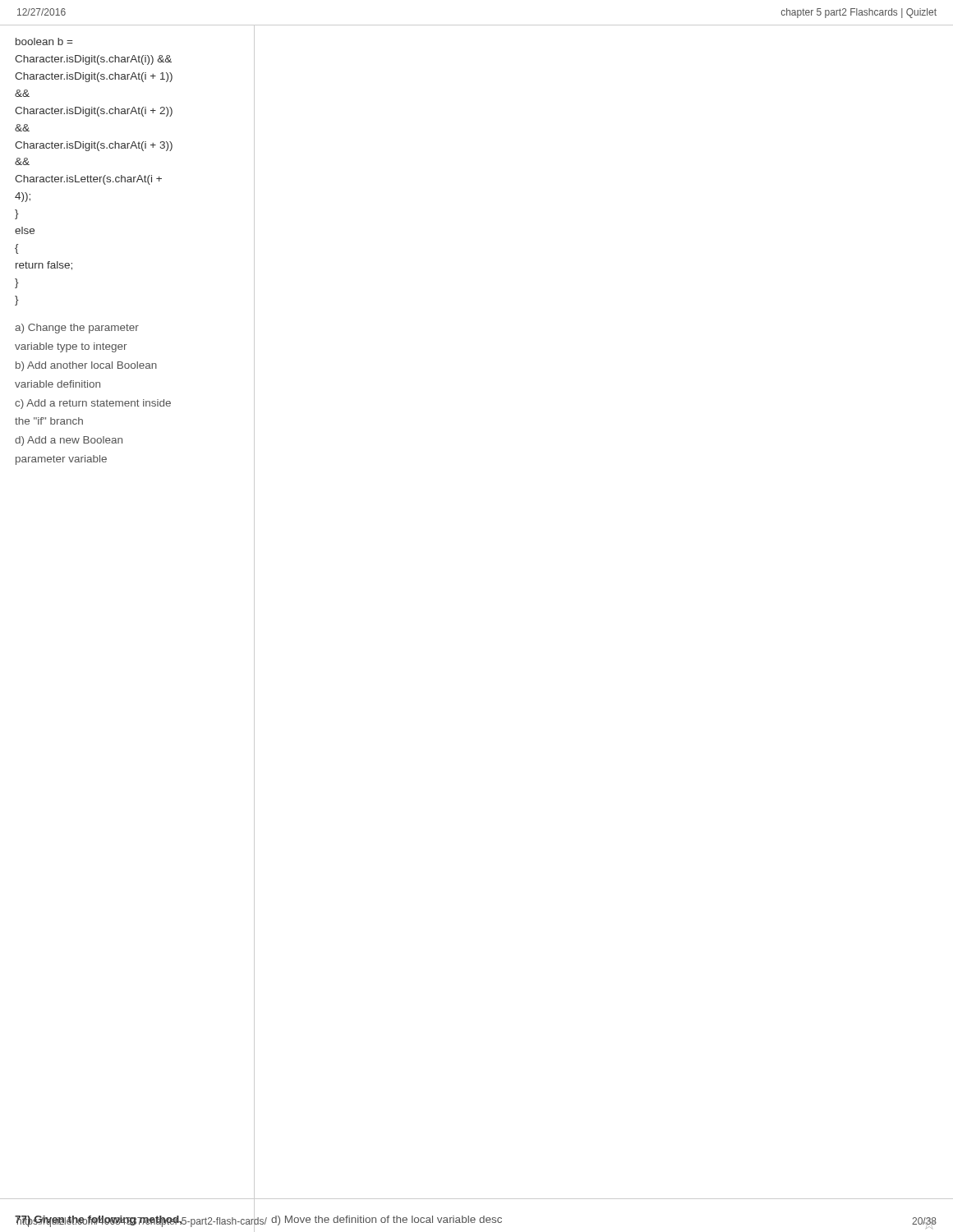This screenshot has height=1232, width=953.
Task: Click on the passage starting "d) Move the definition of the"
Action: click(x=387, y=1223)
